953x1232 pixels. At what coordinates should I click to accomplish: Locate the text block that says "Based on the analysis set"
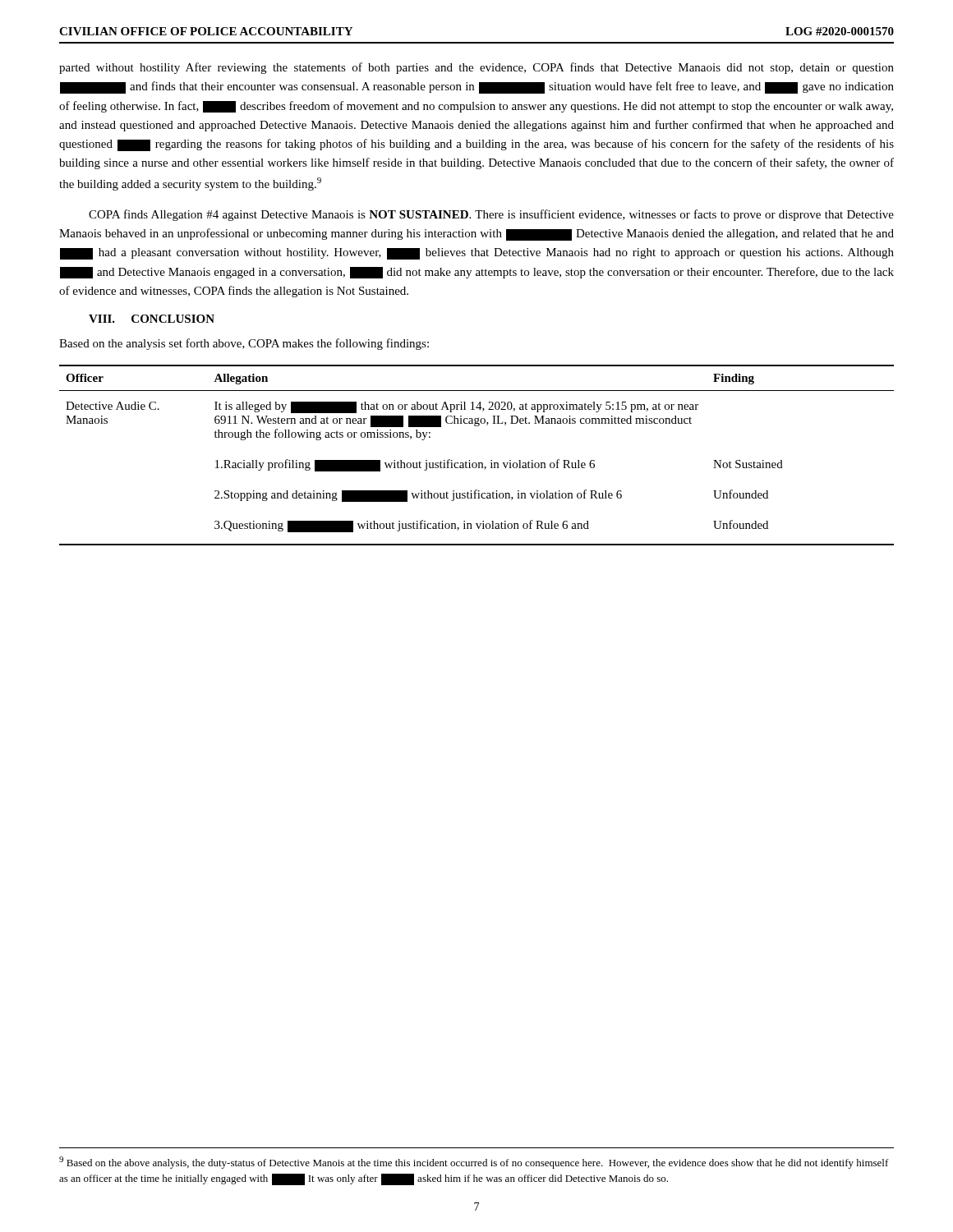244,343
